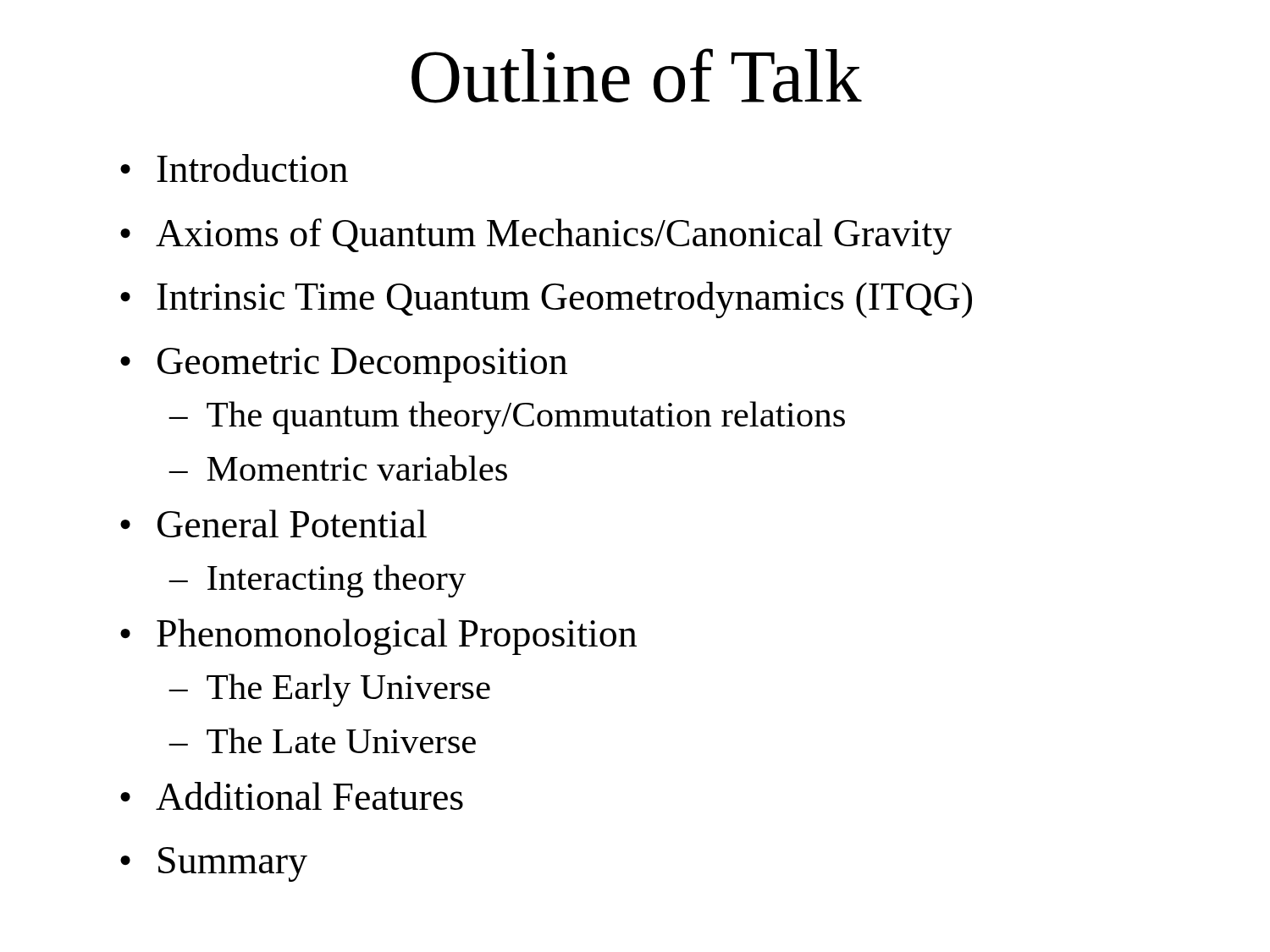Point to the region starting "– Interacting theory"

click(317, 581)
